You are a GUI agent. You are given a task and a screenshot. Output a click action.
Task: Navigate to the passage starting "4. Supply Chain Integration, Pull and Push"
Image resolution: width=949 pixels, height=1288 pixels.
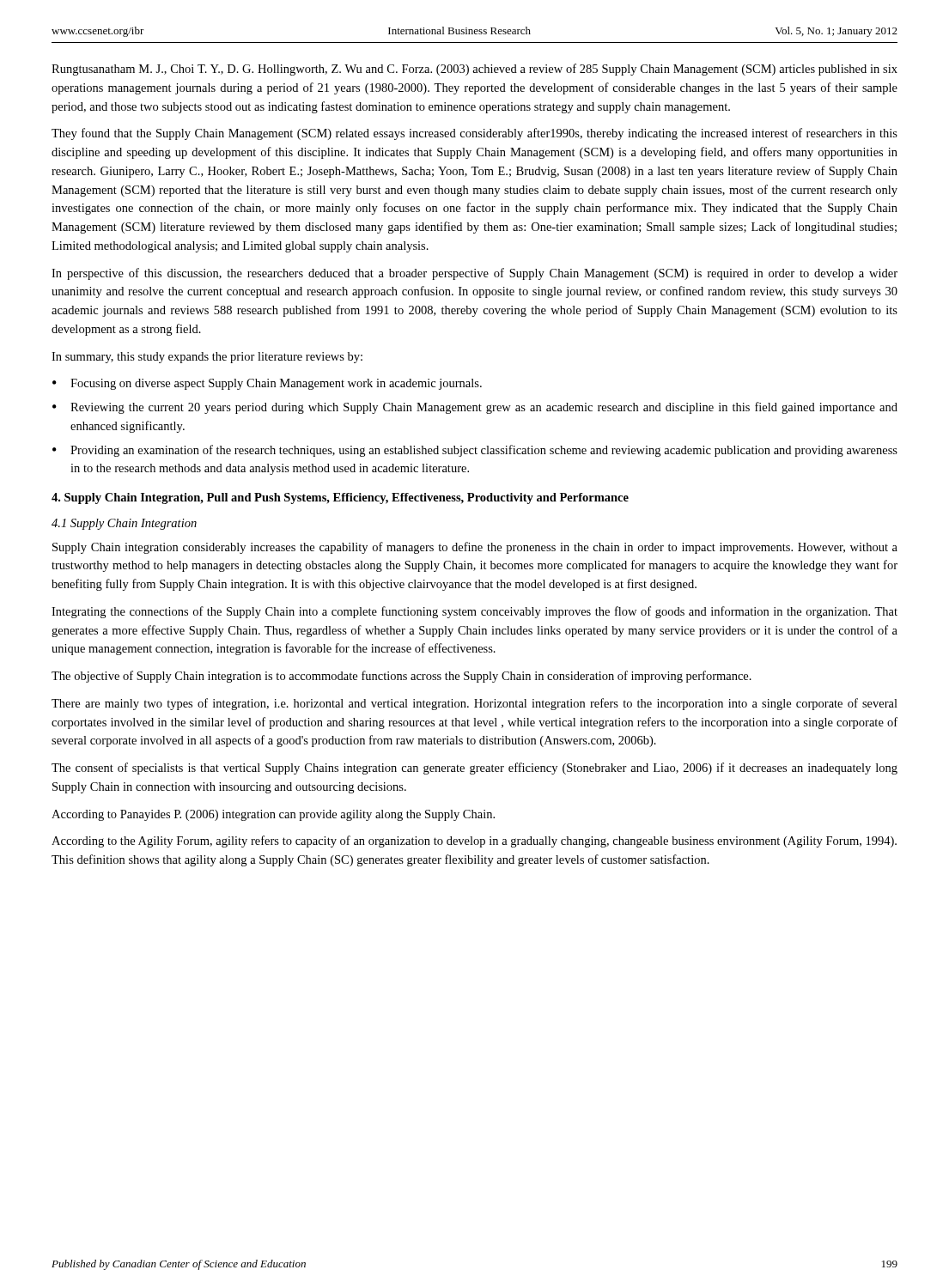pyautogui.click(x=340, y=497)
